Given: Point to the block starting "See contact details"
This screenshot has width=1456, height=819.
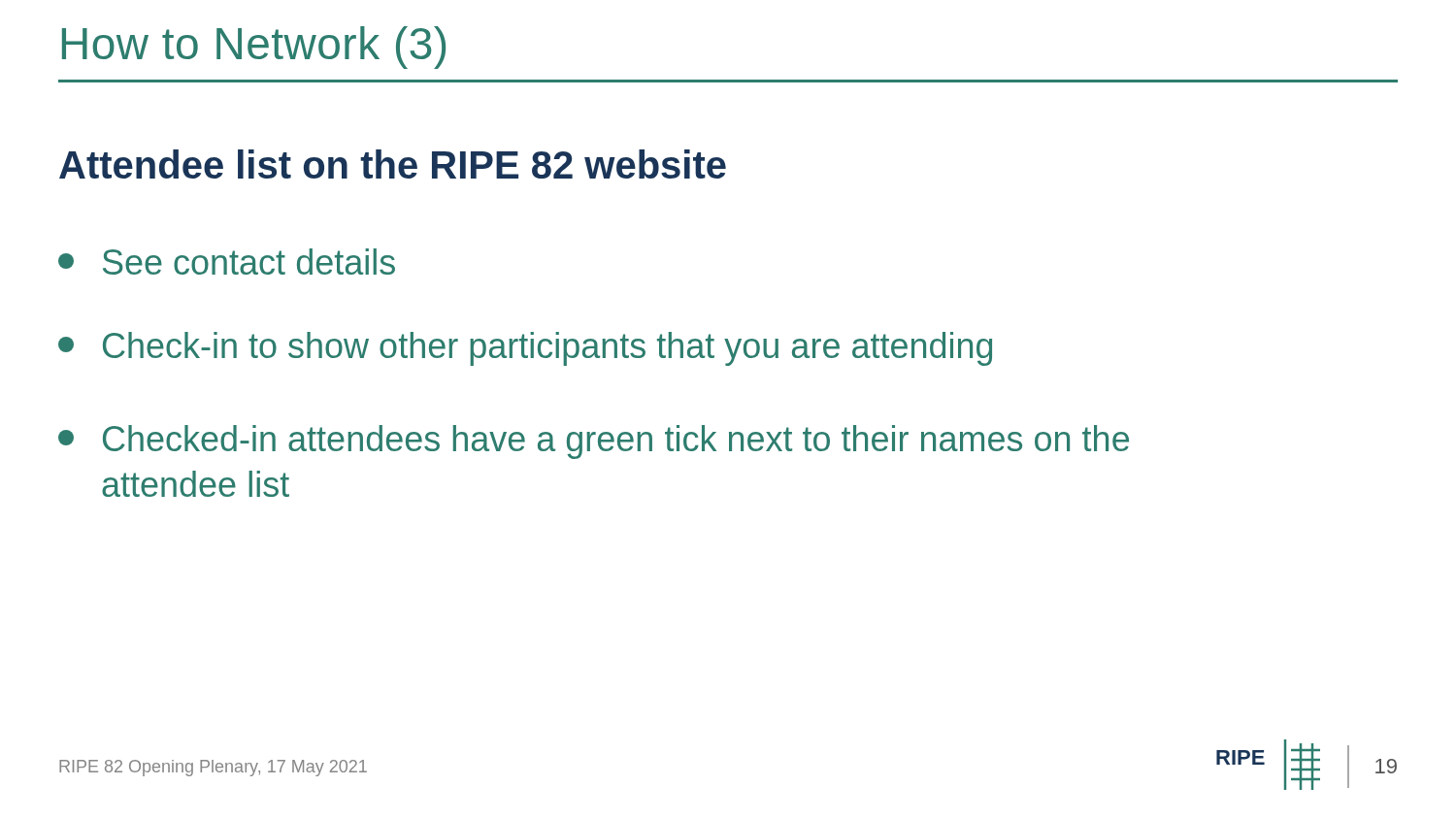Looking at the screenshot, I should 227,262.
